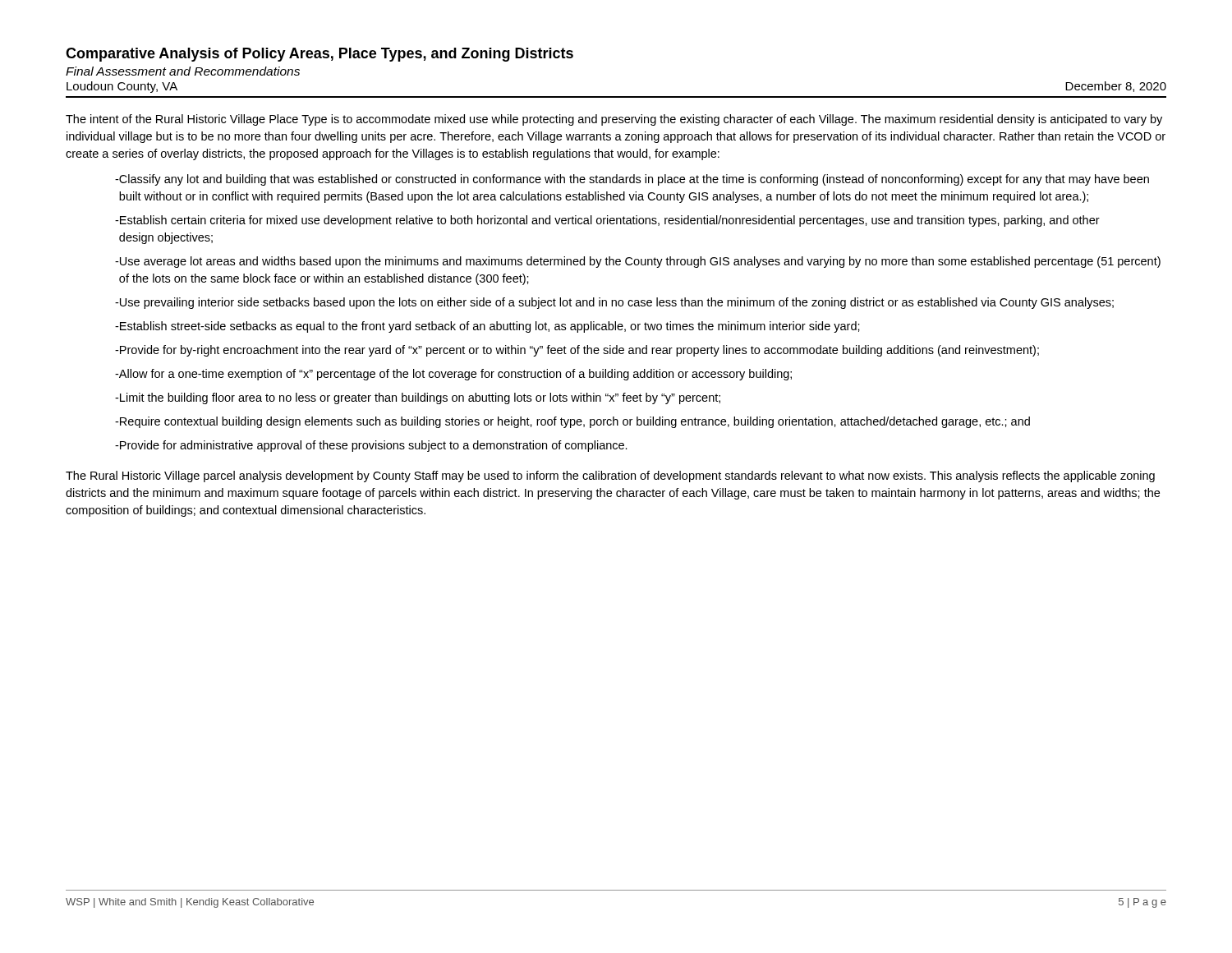Point to the text starting "- Provide for administrative approval of these"

click(x=616, y=446)
